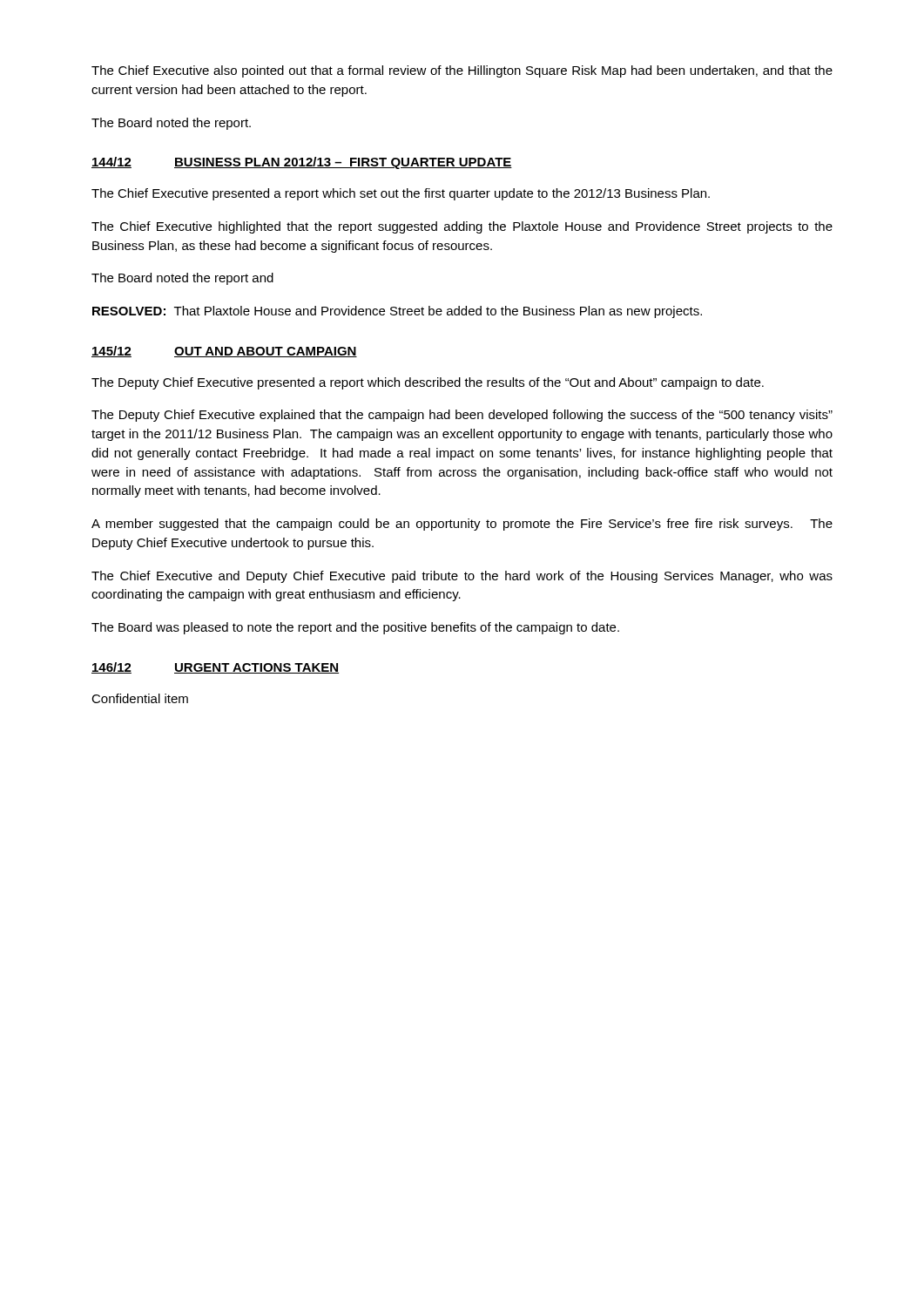Where is the passage that starts "The Board was pleased to note the report"?
Screen dimensions: 1307x924
[356, 627]
